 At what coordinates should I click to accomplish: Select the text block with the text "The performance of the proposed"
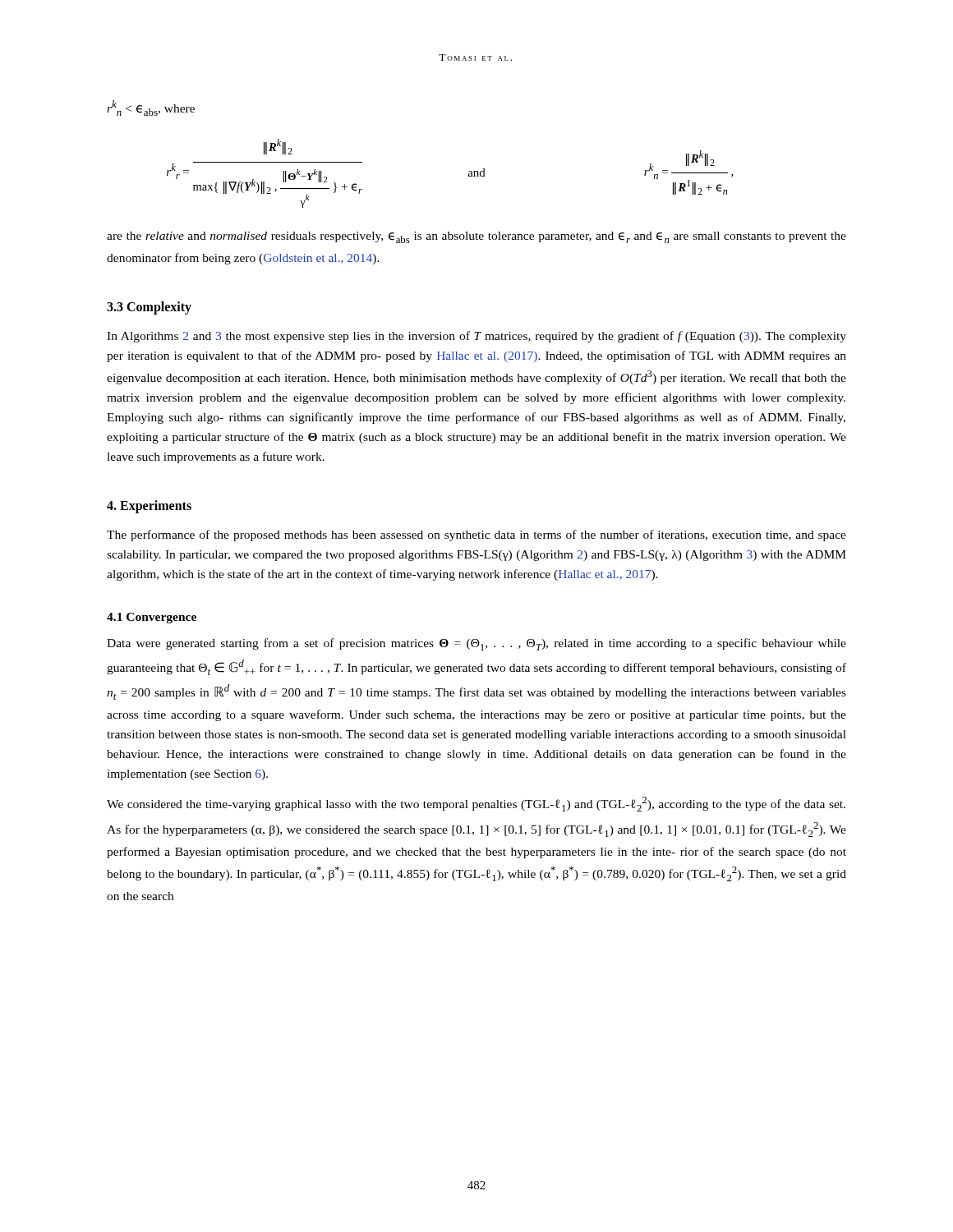pyautogui.click(x=476, y=554)
